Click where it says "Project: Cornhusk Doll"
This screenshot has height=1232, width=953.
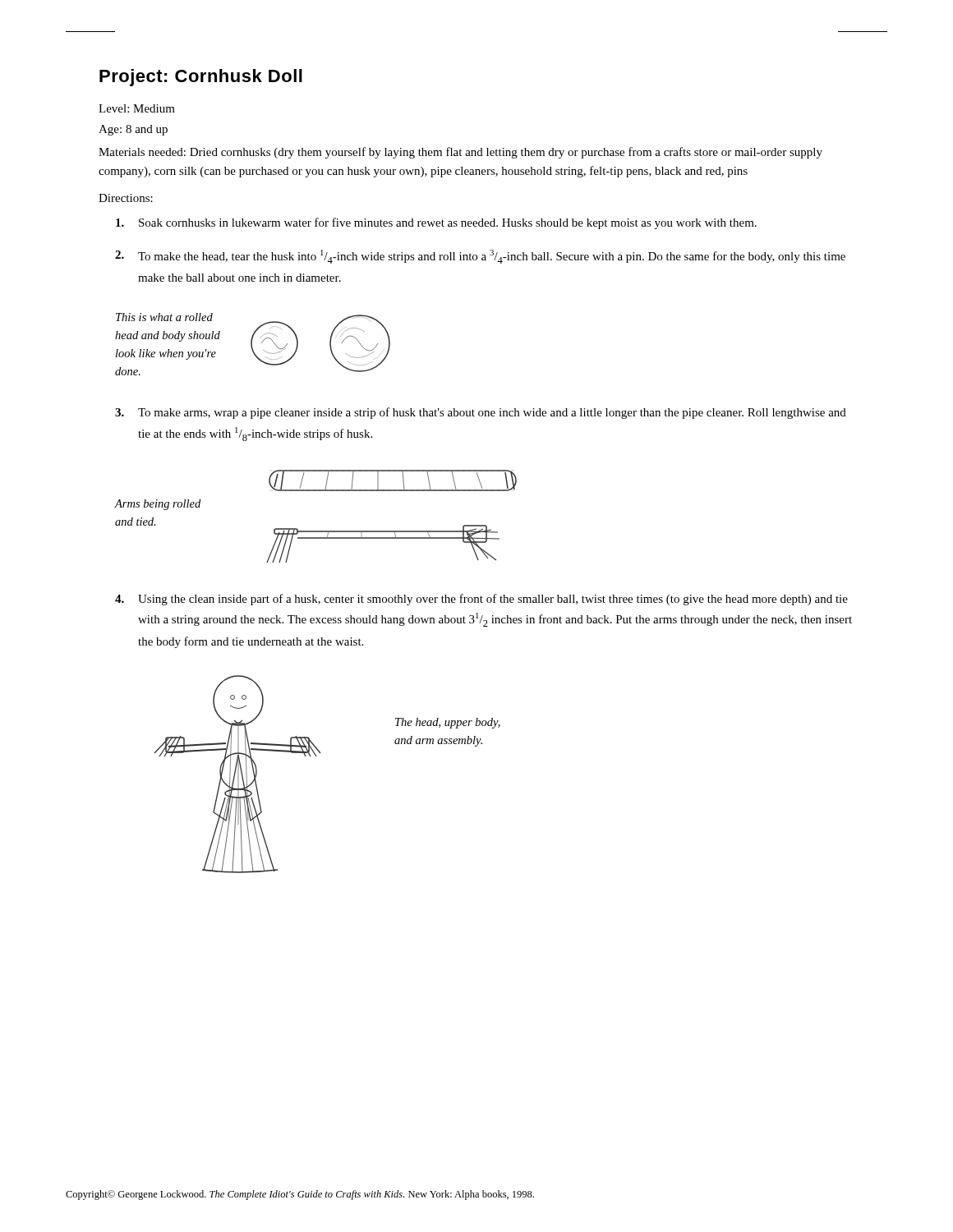coord(201,76)
